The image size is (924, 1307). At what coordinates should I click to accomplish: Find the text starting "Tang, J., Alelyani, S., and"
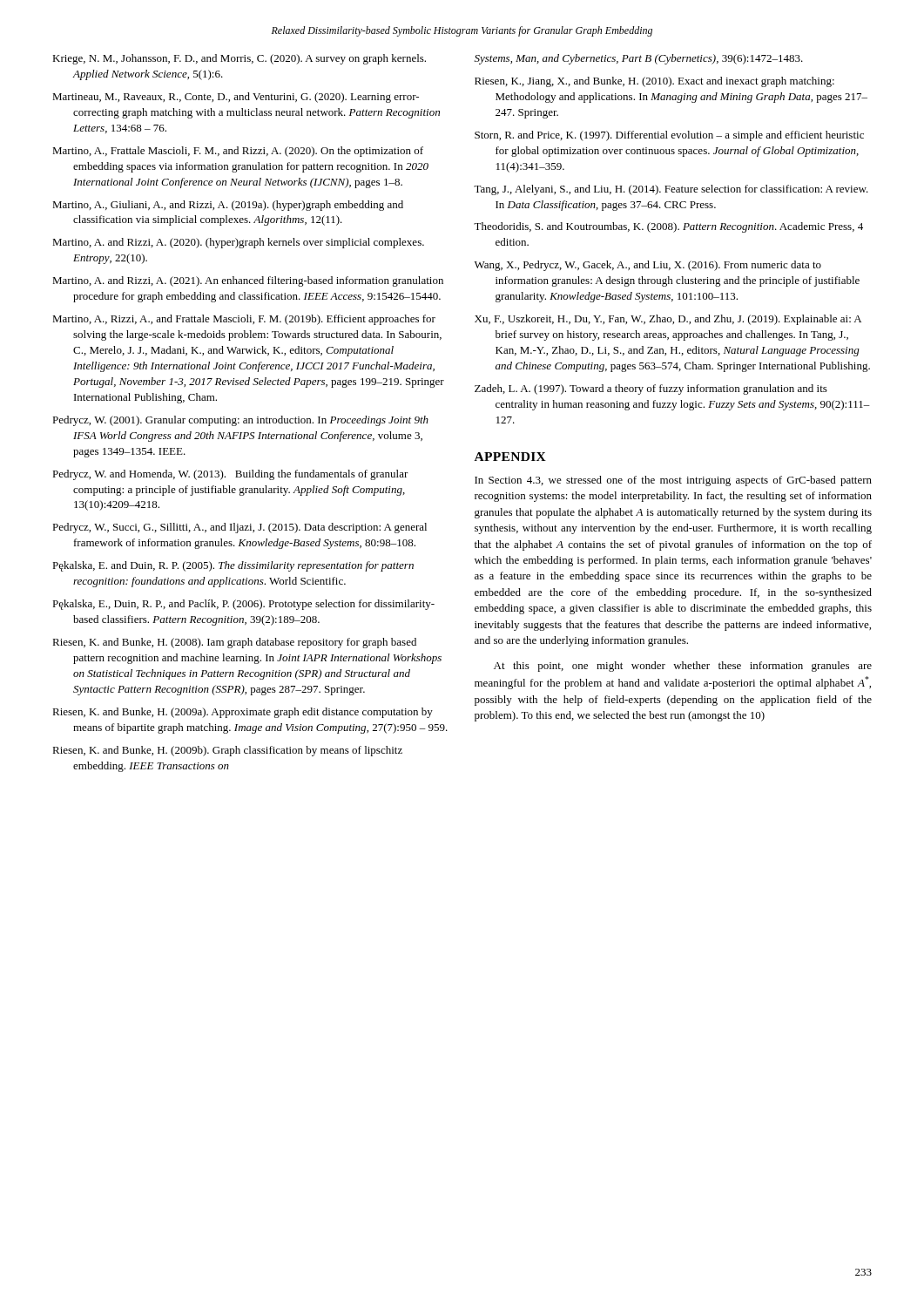pyautogui.click(x=671, y=196)
